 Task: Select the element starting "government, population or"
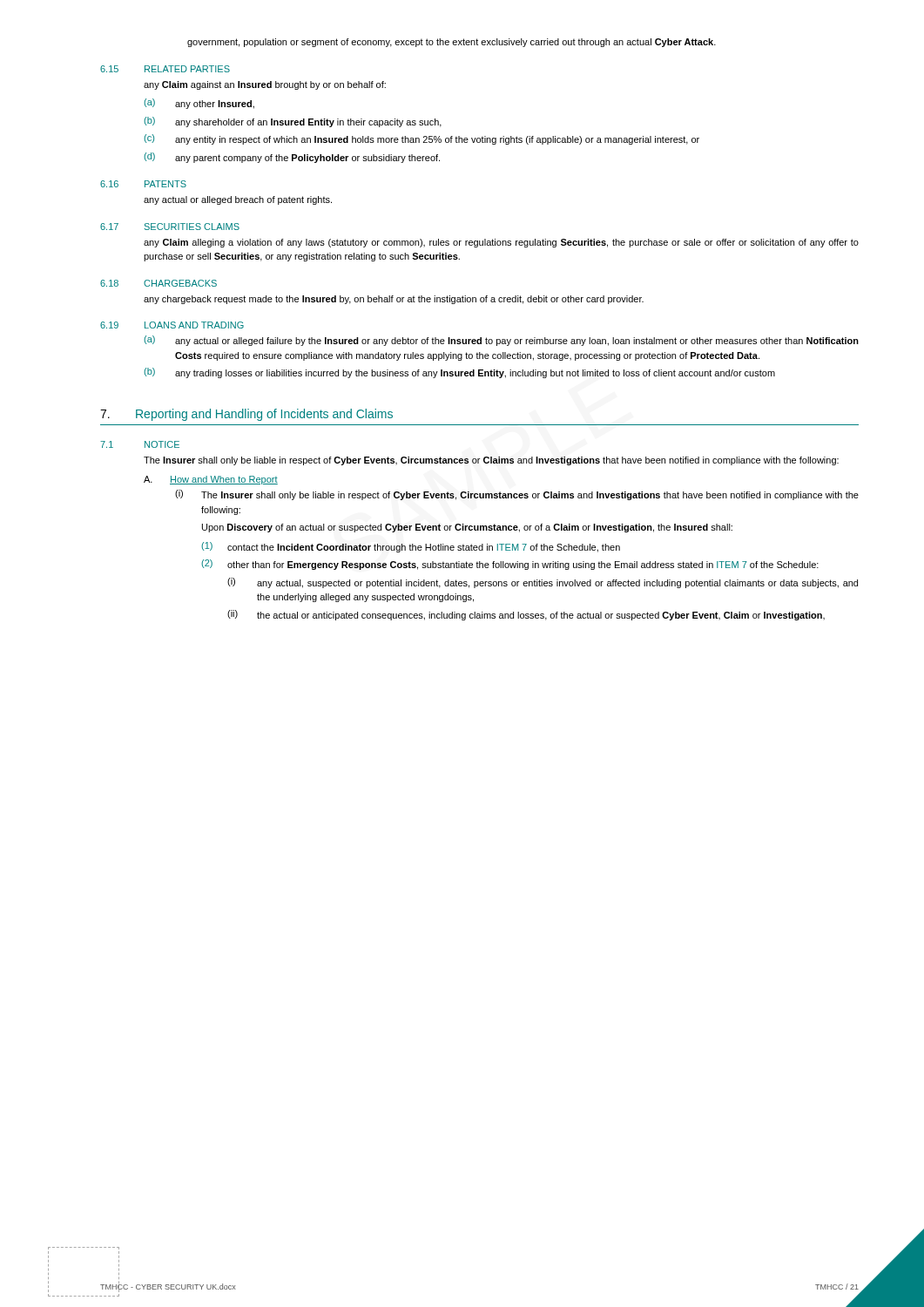coord(452,42)
